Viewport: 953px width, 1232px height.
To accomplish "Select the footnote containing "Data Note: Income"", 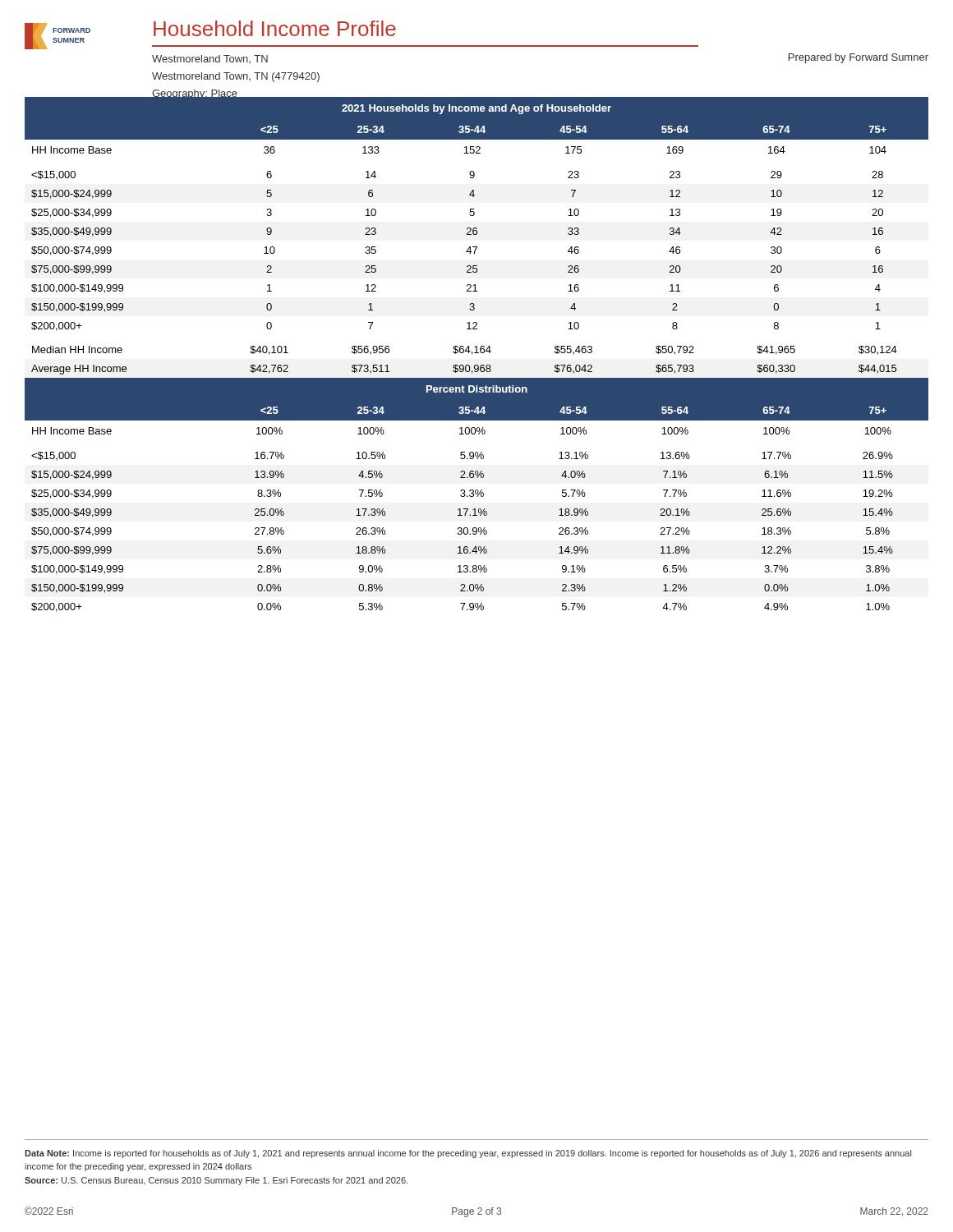I will pos(468,1166).
